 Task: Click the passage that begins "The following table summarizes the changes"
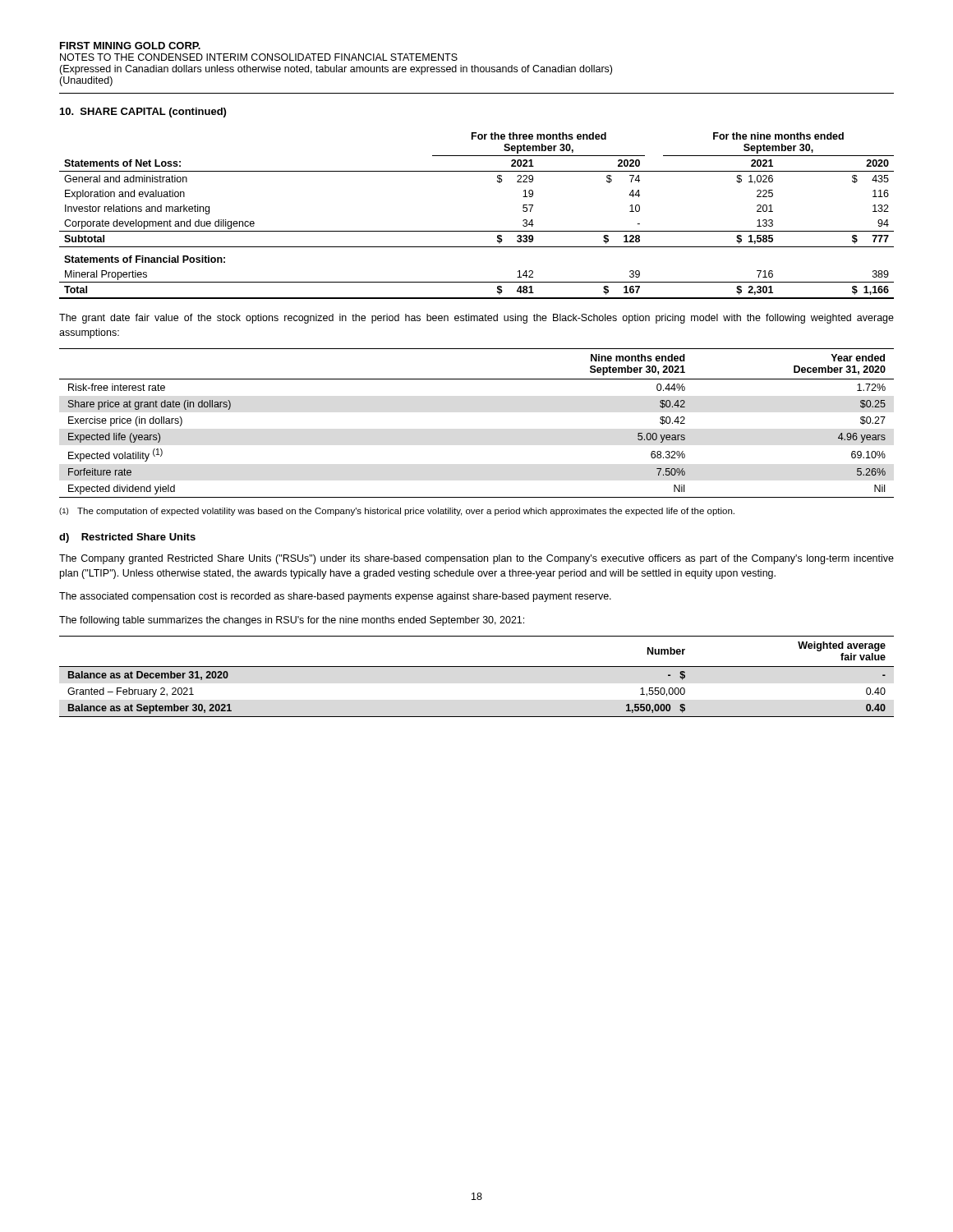pyautogui.click(x=292, y=620)
